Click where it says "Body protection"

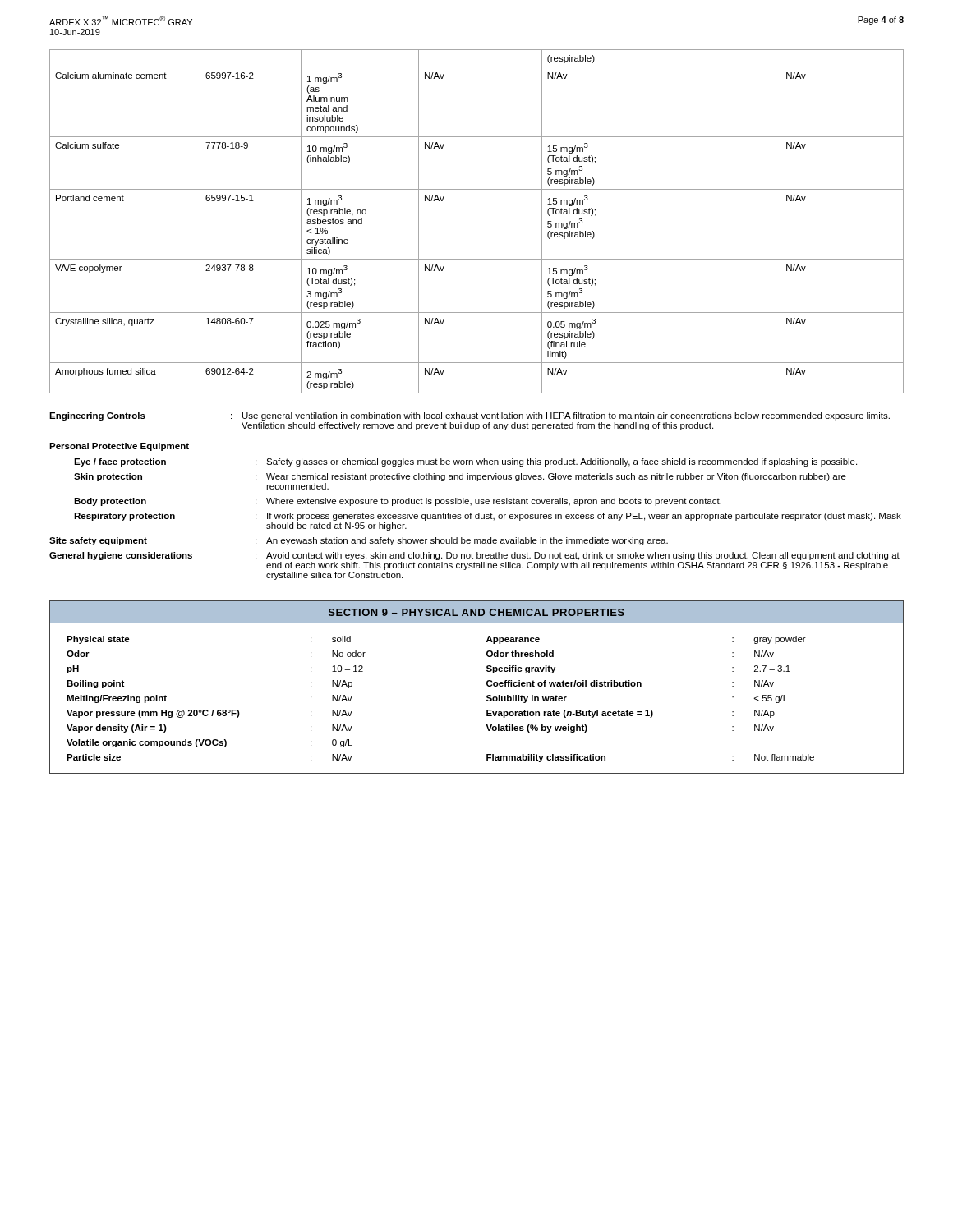click(110, 501)
